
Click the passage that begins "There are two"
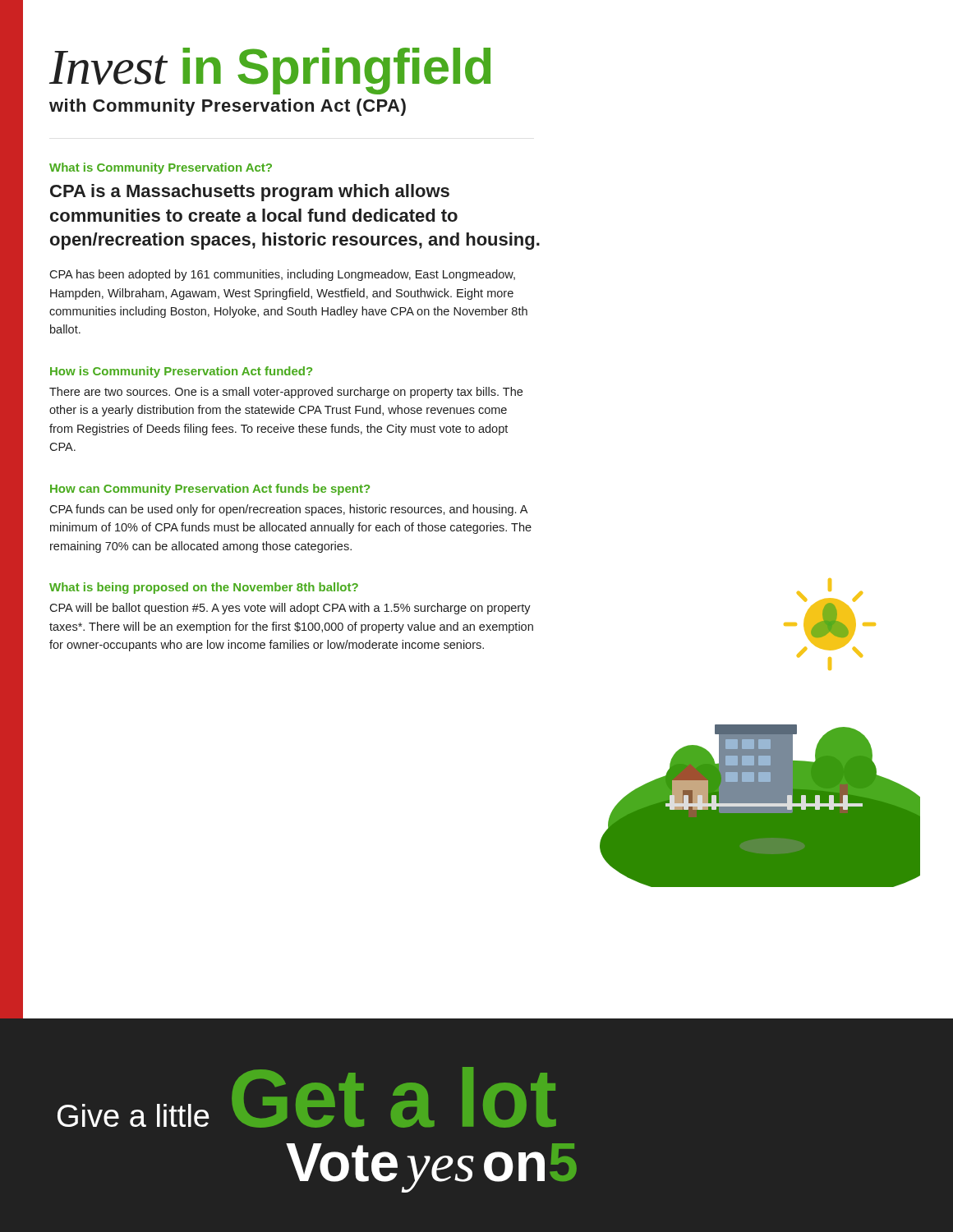coord(286,419)
